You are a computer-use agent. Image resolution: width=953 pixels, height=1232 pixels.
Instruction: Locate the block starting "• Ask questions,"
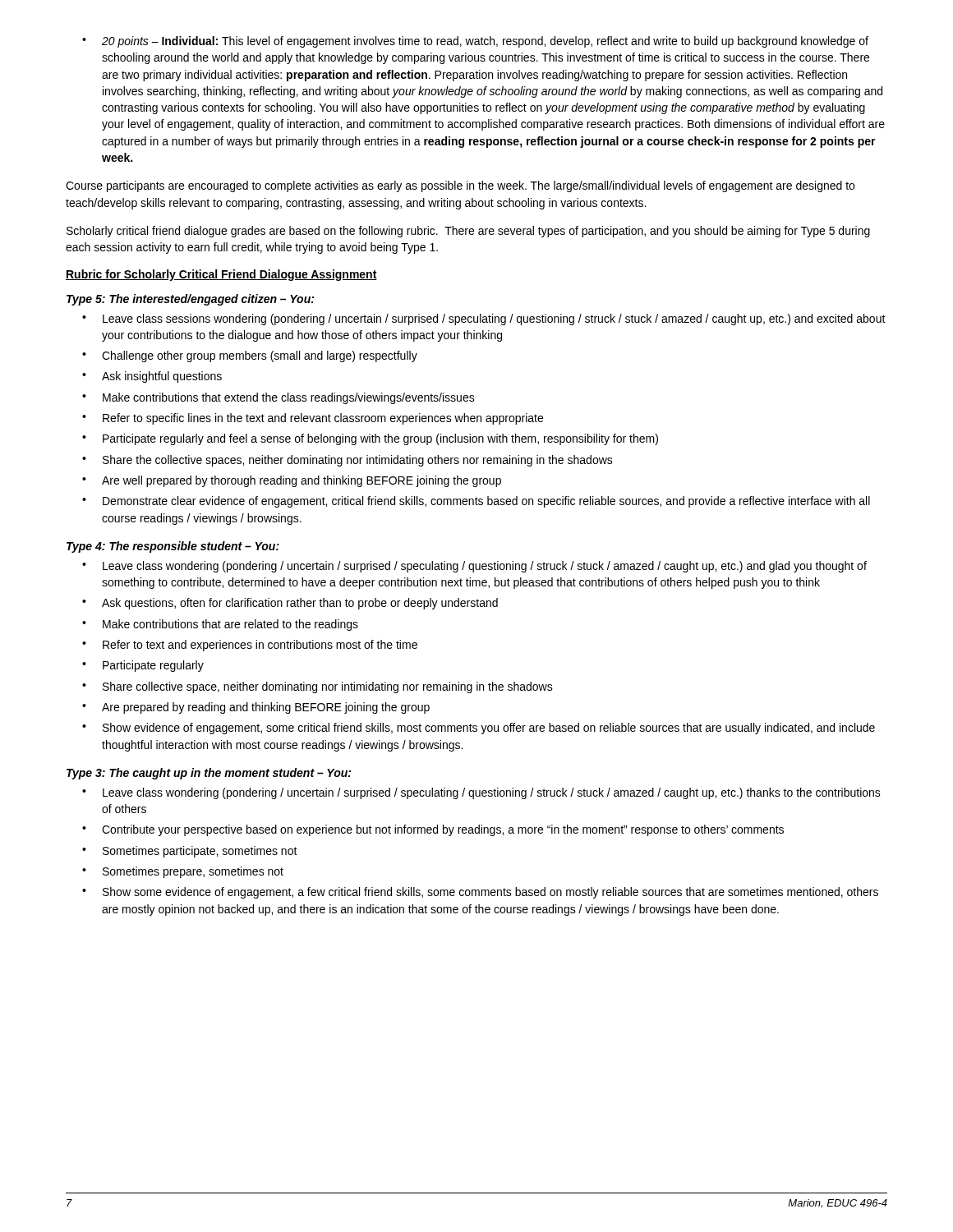[x=485, y=603]
